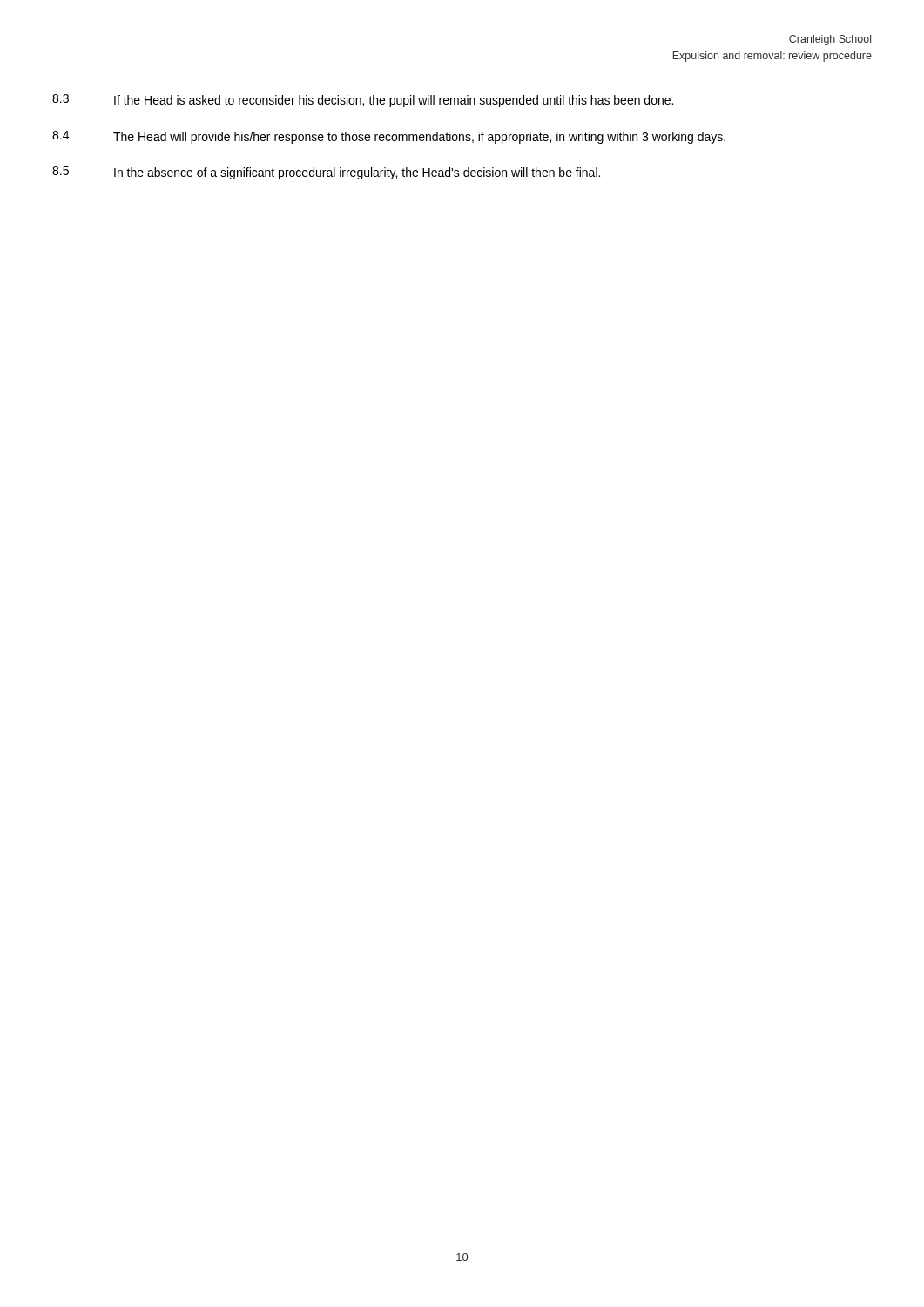The height and width of the screenshot is (1307, 924).
Task: Locate the block of text that opens with "8.5 In the absence of a"
Action: pyautogui.click(x=462, y=174)
